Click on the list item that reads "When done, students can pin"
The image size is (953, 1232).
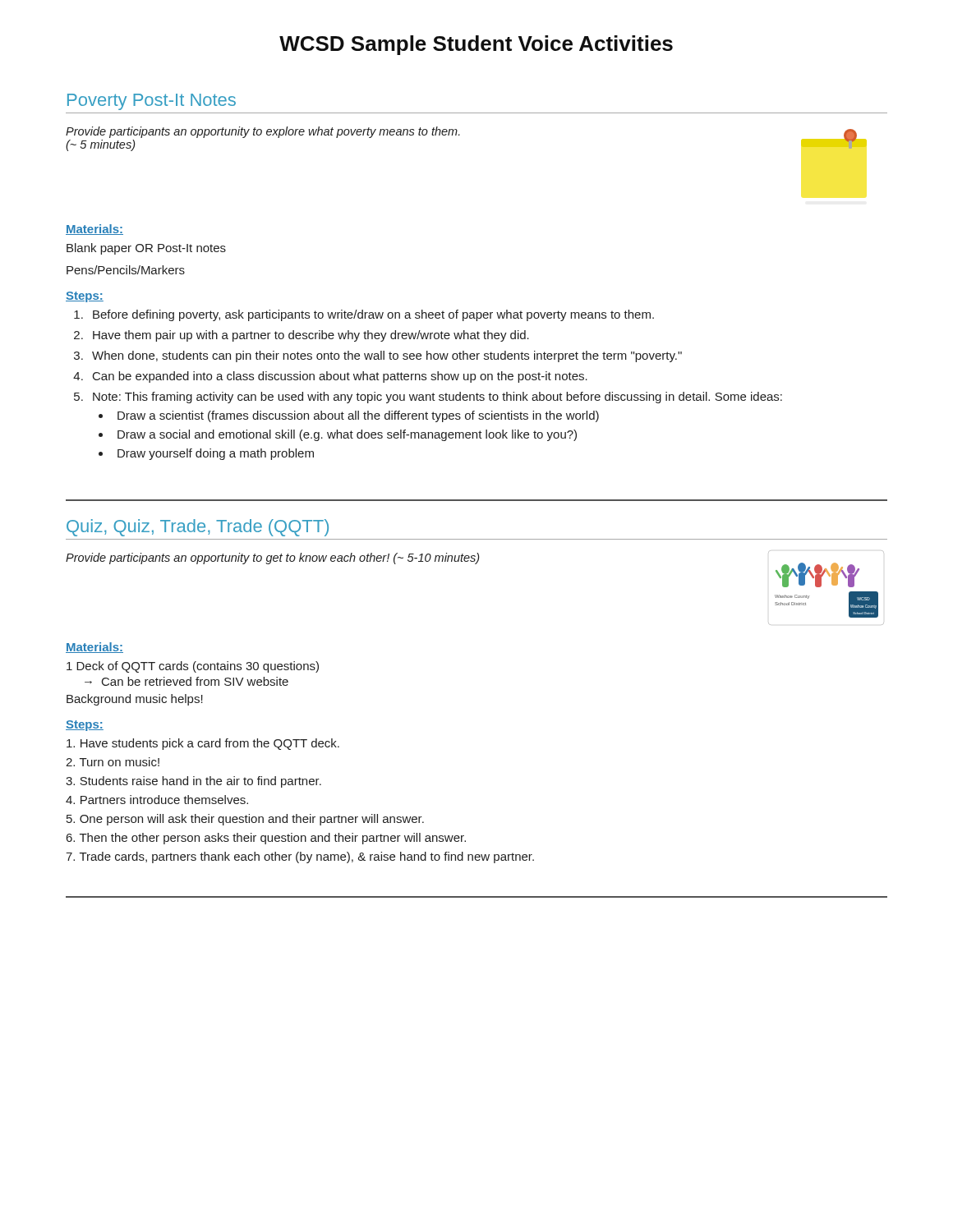tap(387, 355)
